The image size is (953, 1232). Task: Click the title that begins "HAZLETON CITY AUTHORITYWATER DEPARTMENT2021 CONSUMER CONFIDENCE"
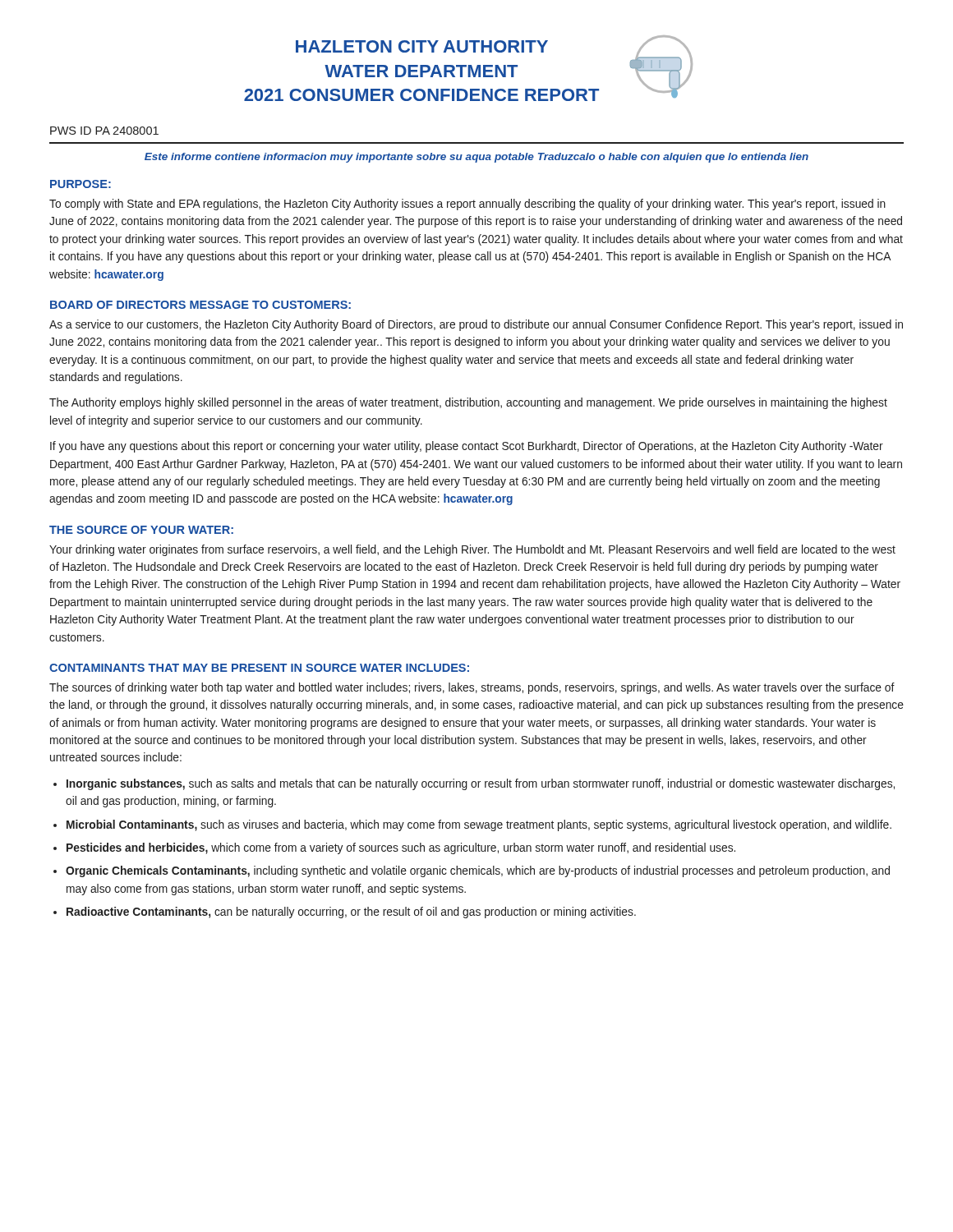tap(476, 71)
